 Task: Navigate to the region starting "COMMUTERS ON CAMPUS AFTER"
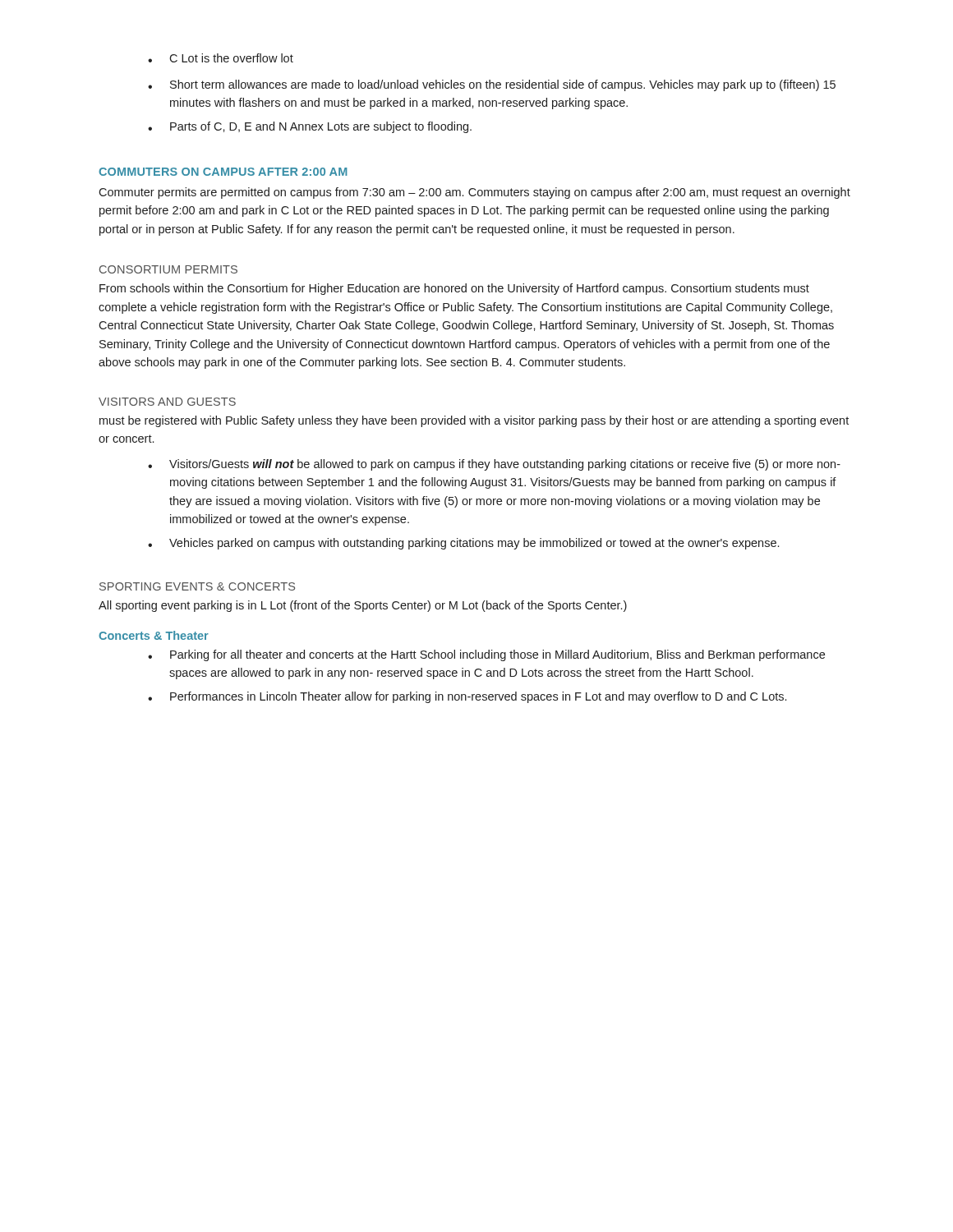[223, 172]
